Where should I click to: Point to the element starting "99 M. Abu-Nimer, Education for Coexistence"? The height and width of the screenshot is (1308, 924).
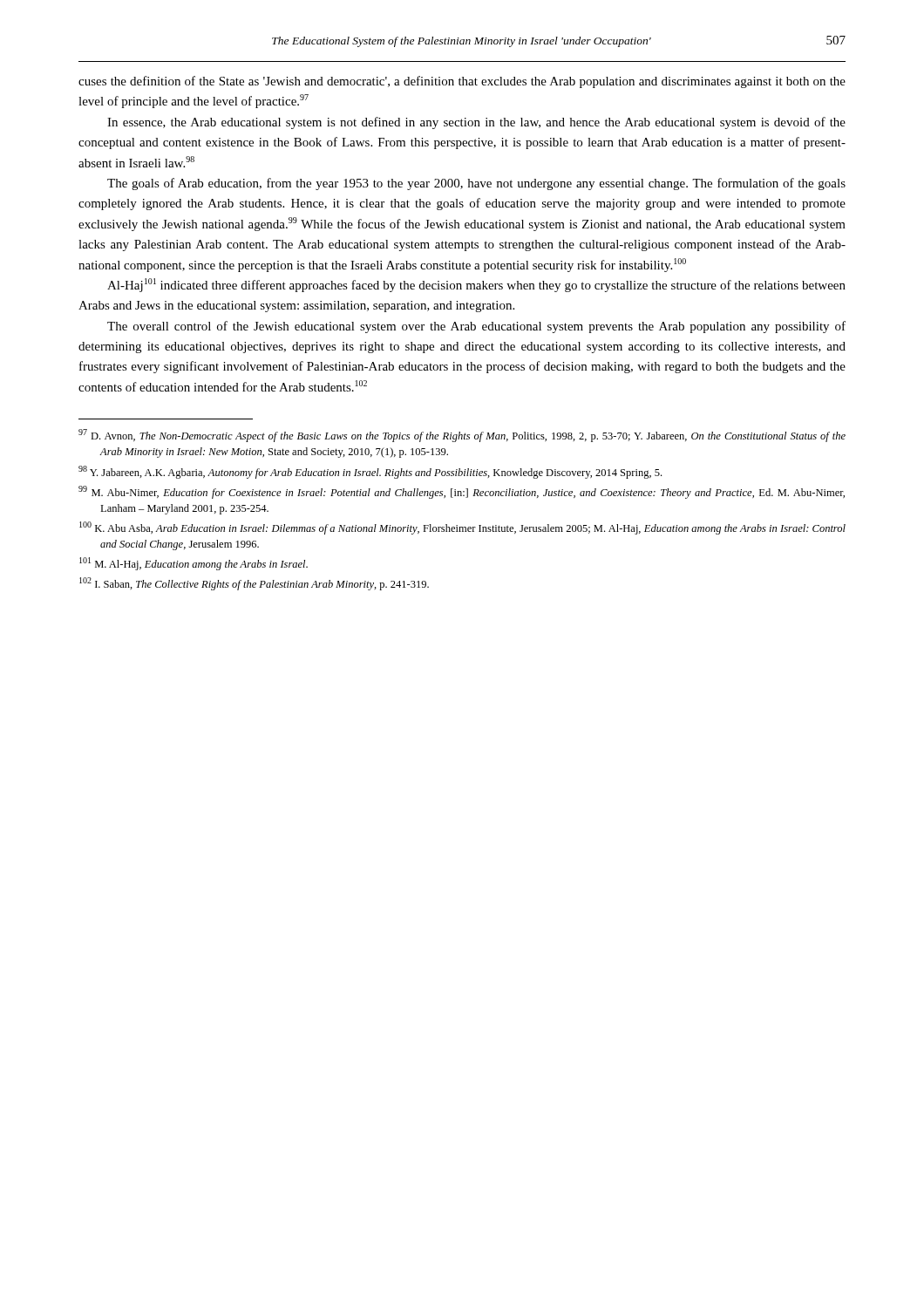click(462, 499)
